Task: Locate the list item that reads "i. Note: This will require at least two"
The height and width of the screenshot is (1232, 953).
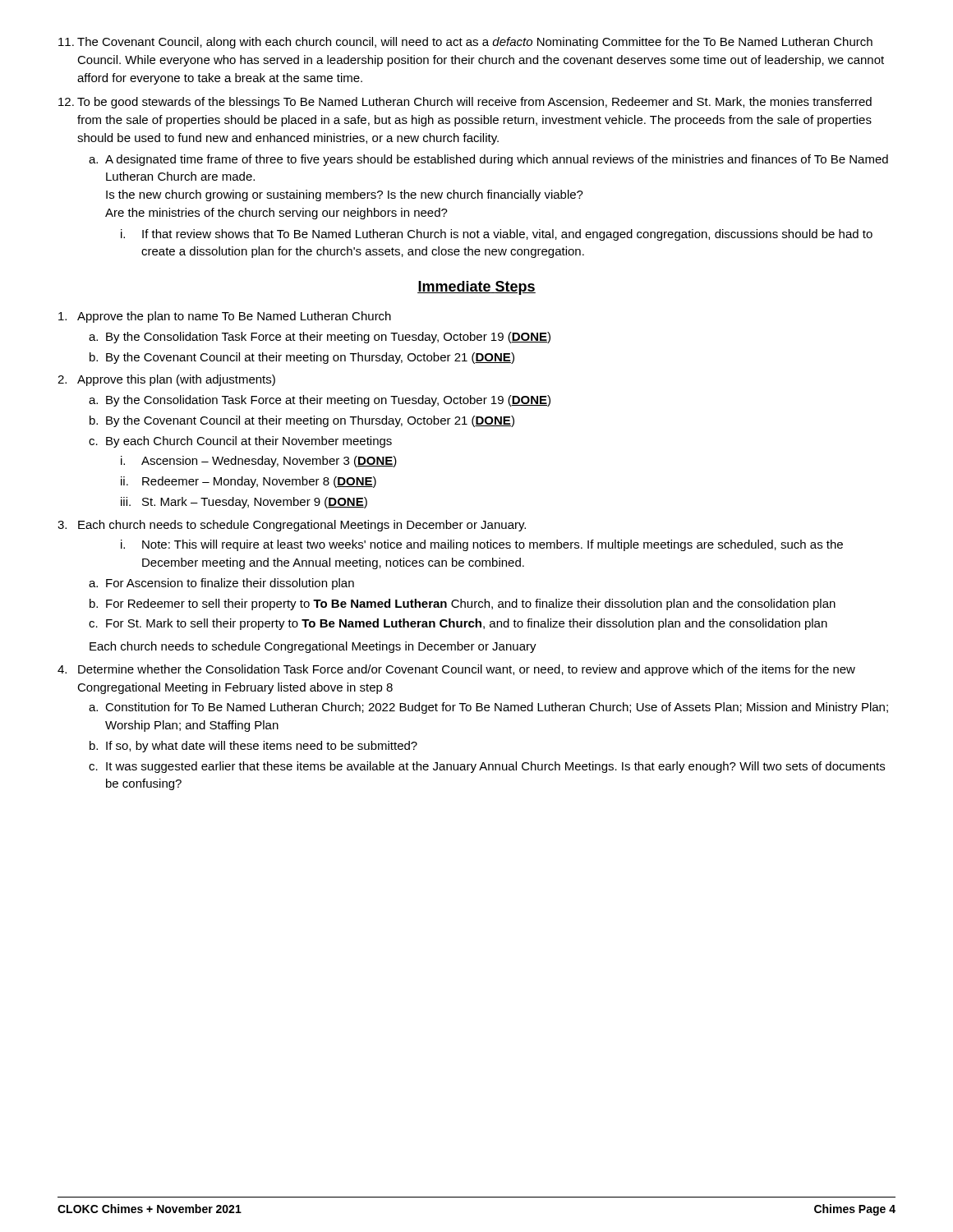Action: point(505,554)
